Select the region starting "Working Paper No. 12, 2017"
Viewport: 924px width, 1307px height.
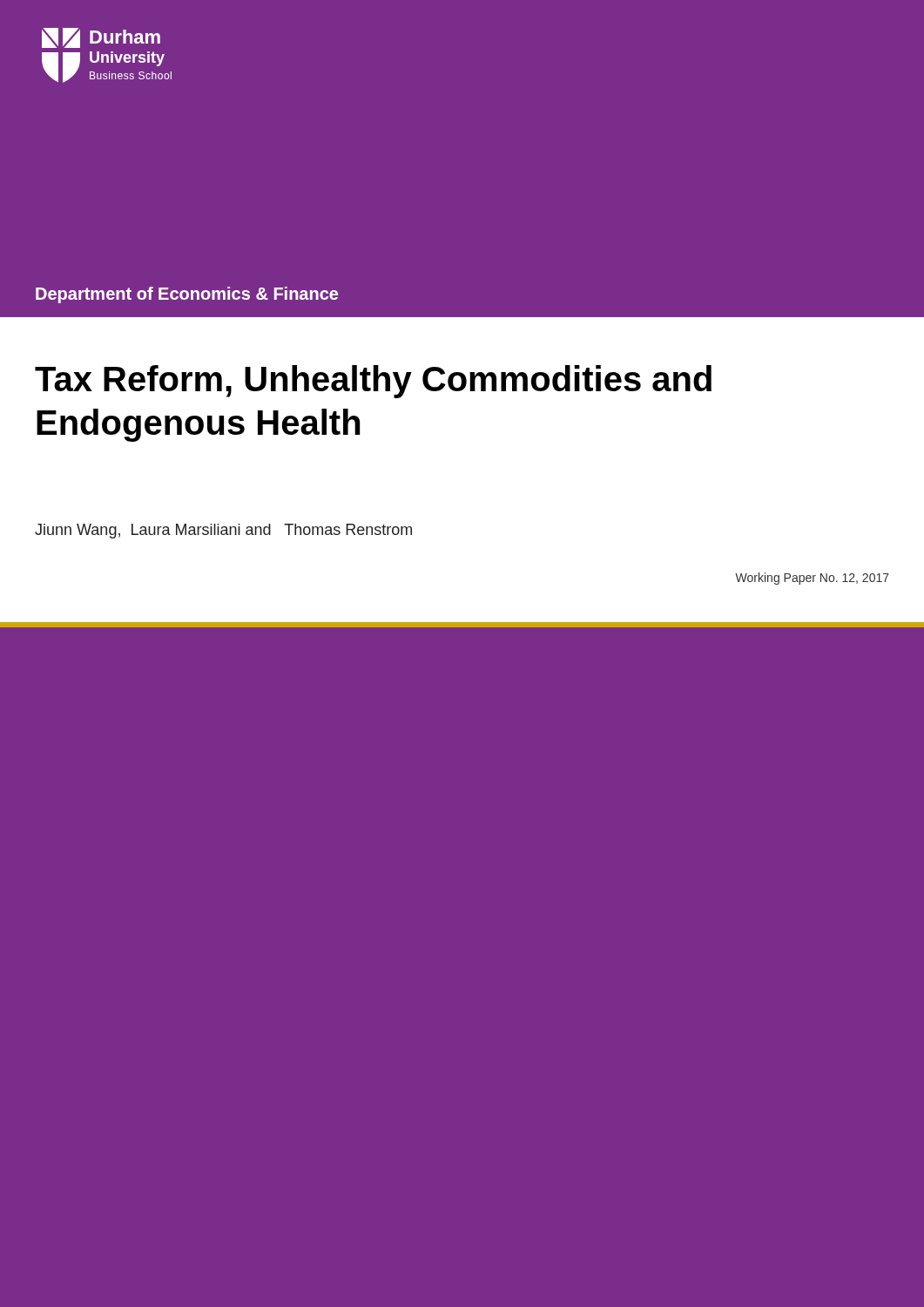pyautogui.click(x=812, y=578)
